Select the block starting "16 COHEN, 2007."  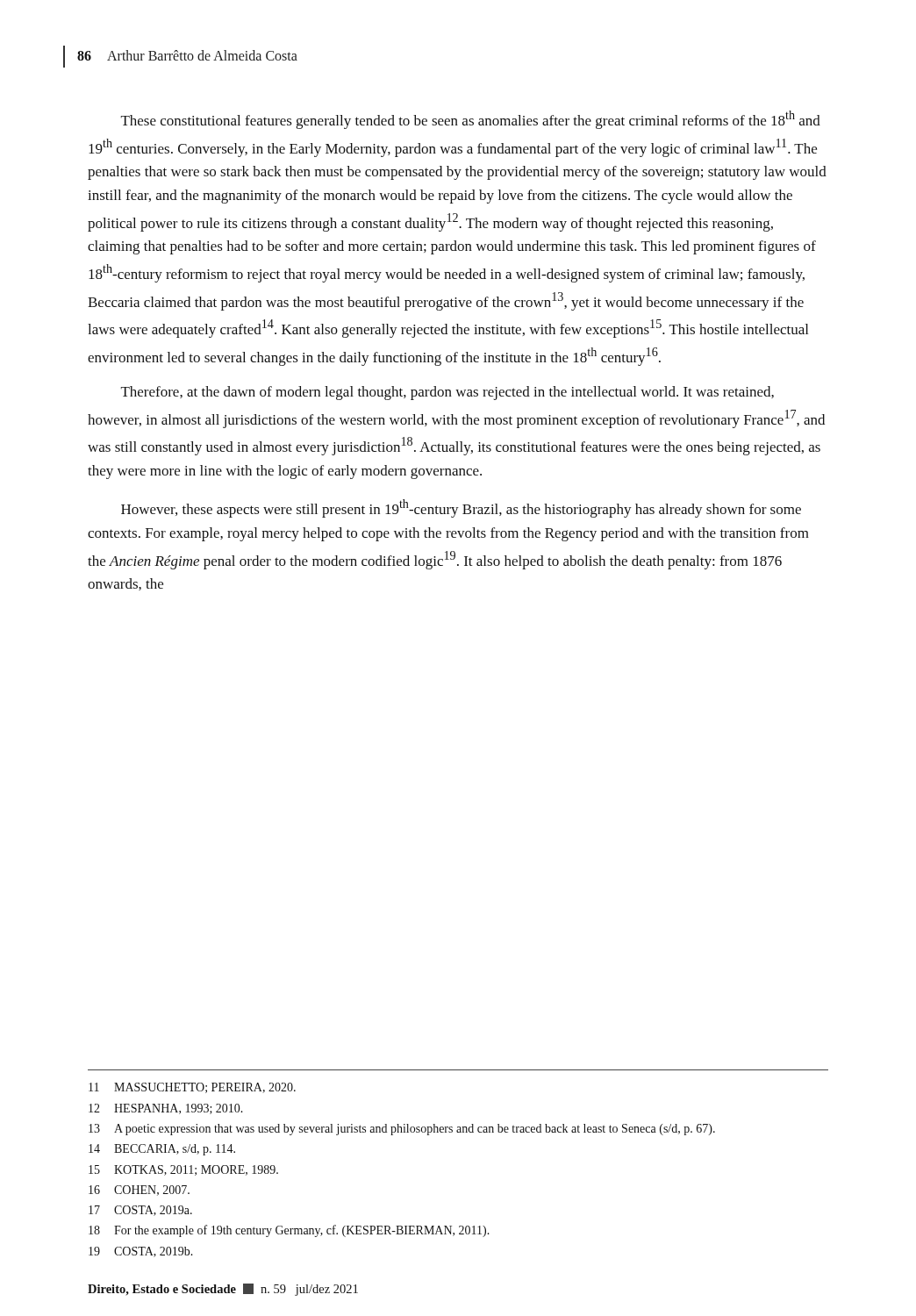click(139, 1191)
